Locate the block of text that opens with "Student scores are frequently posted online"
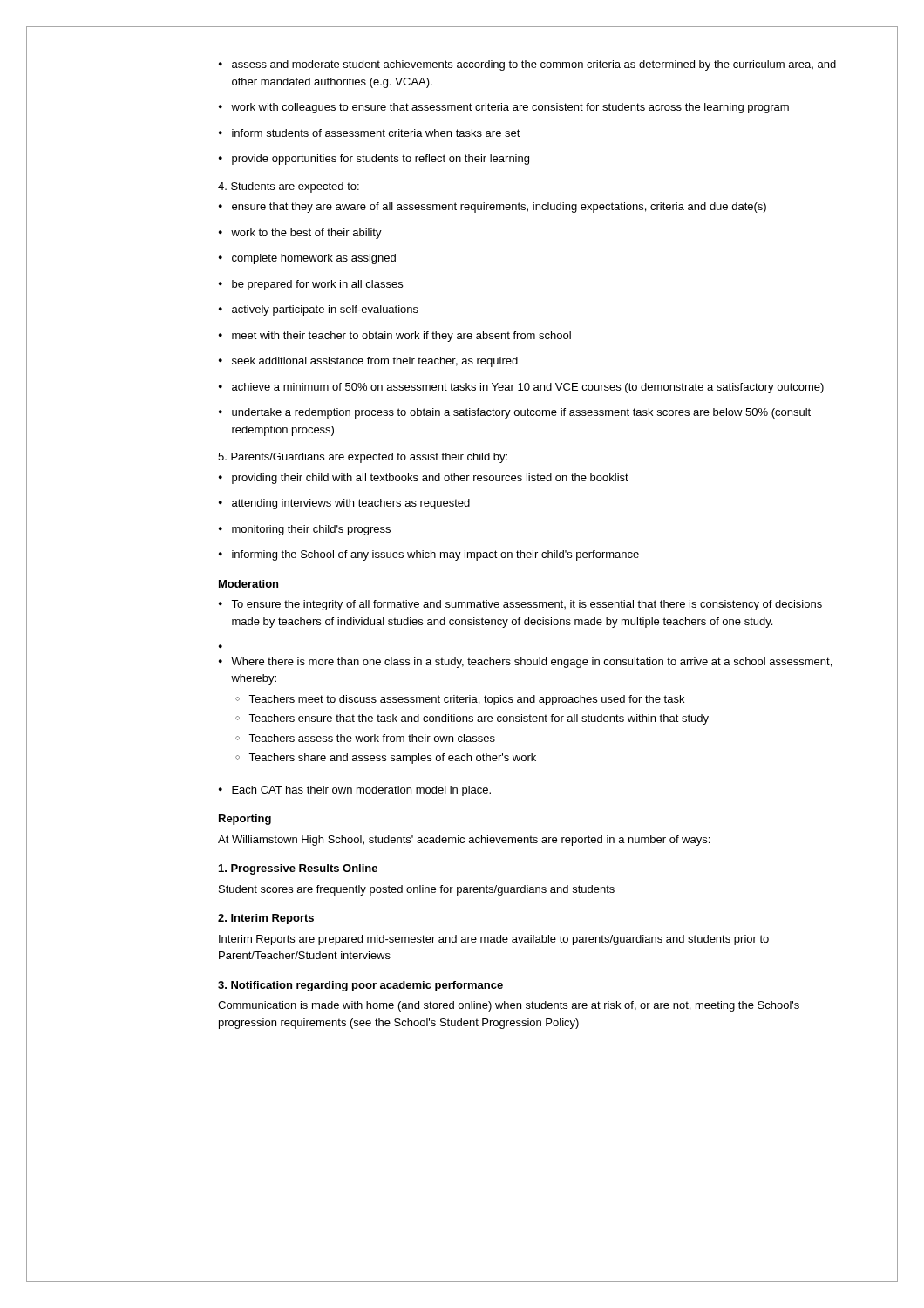924x1308 pixels. tap(416, 889)
